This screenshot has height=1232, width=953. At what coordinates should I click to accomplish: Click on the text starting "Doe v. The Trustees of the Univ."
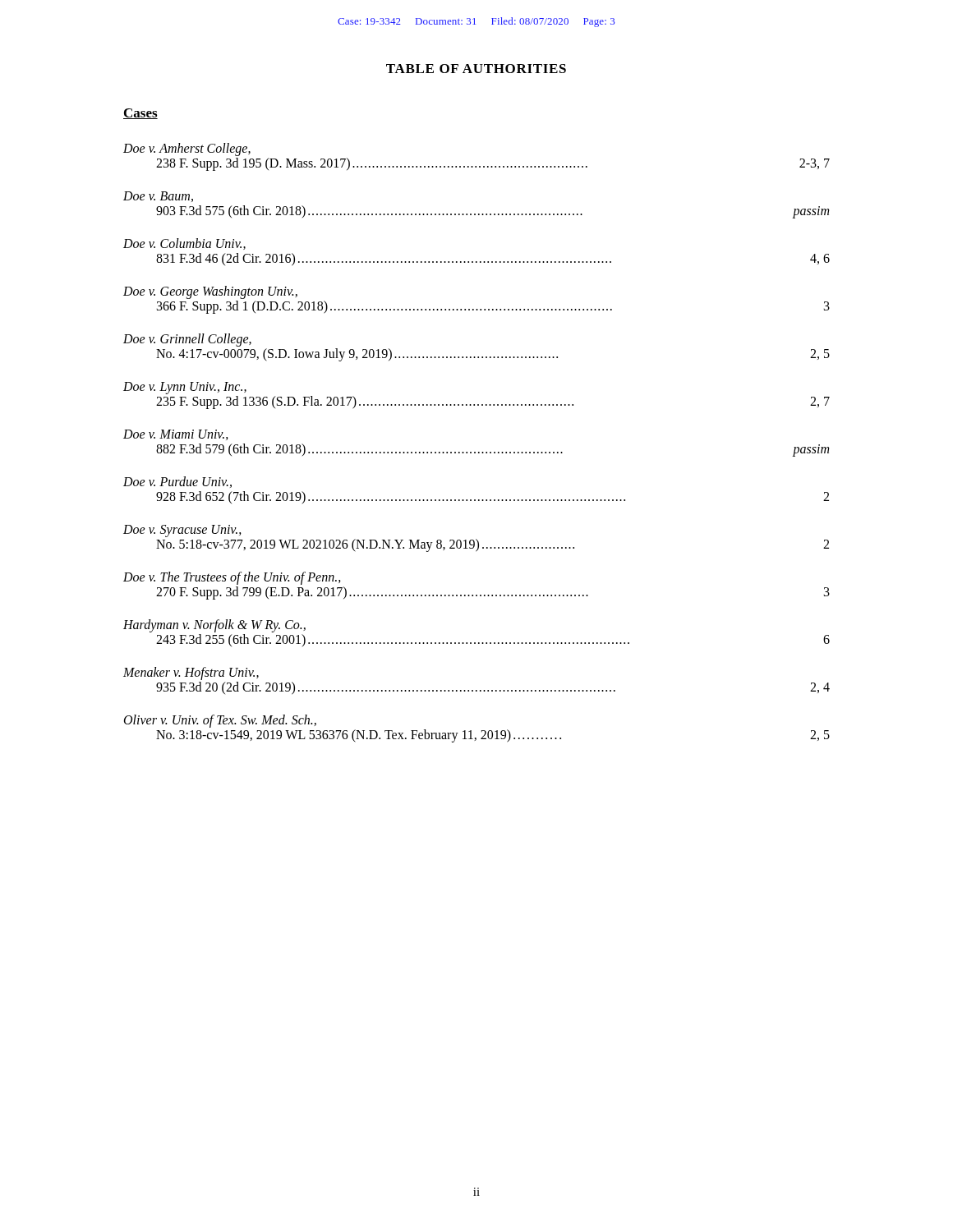click(476, 585)
